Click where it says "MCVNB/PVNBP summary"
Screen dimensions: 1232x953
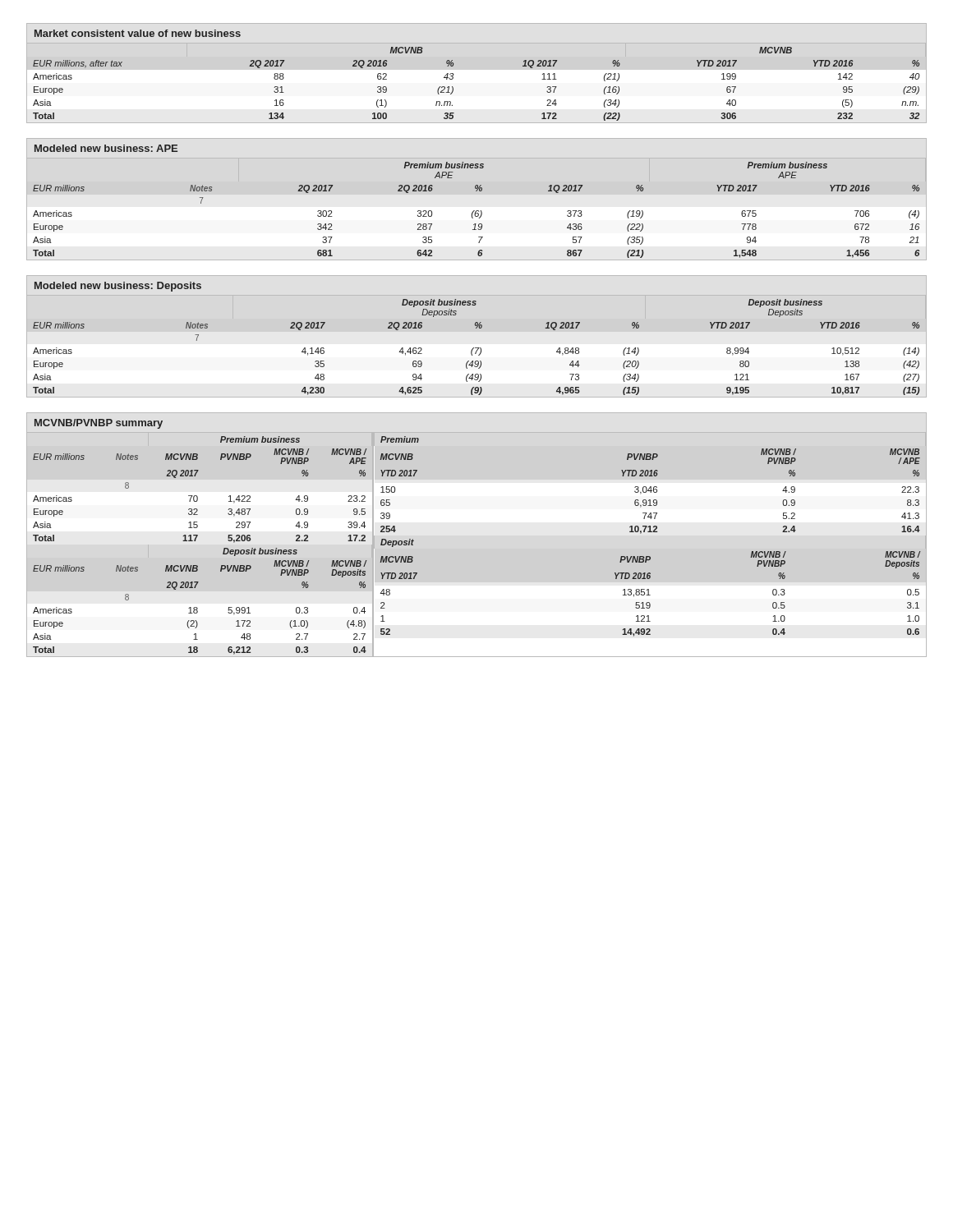point(98,423)
